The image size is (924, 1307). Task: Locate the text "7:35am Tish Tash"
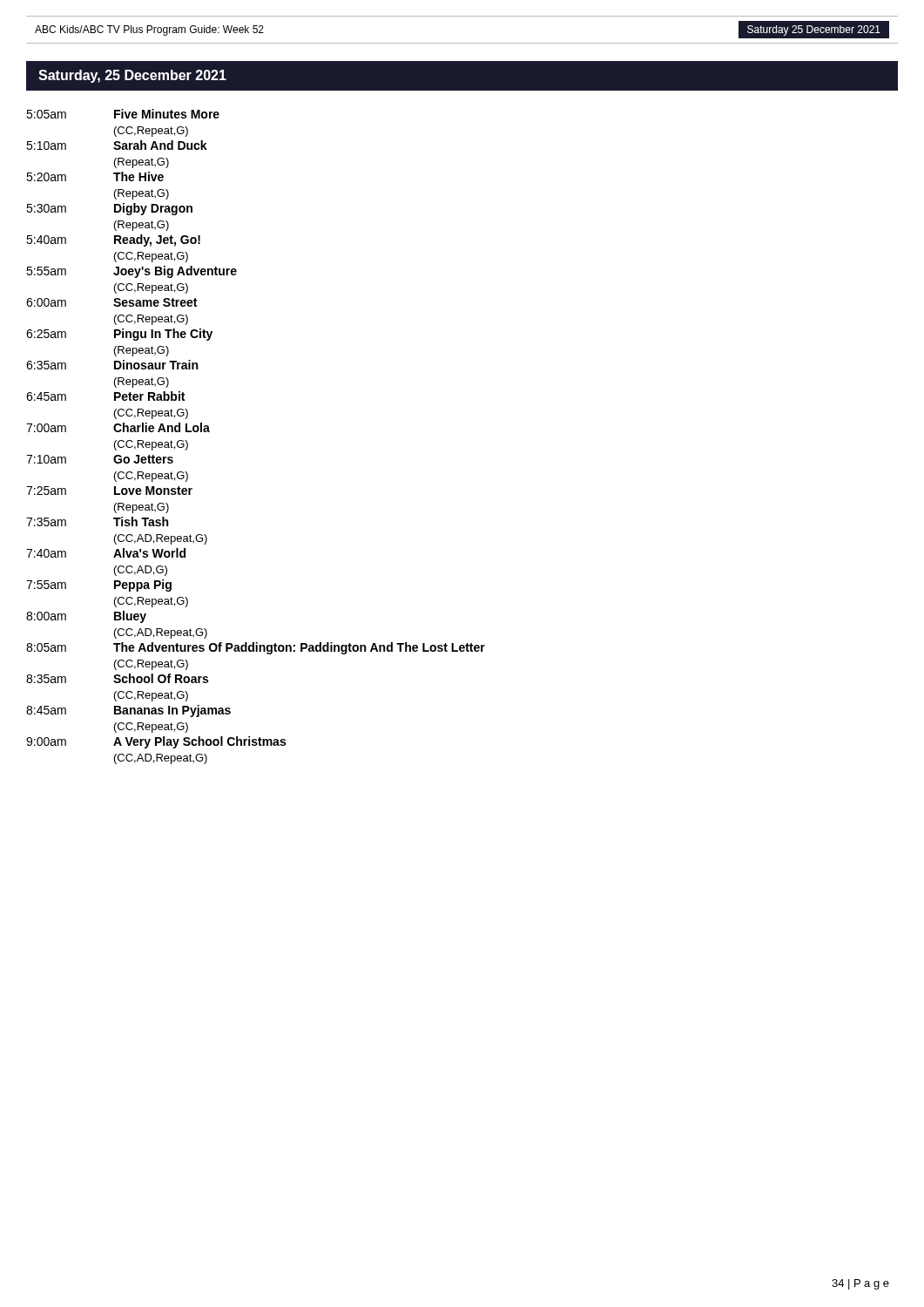[47, 521]
